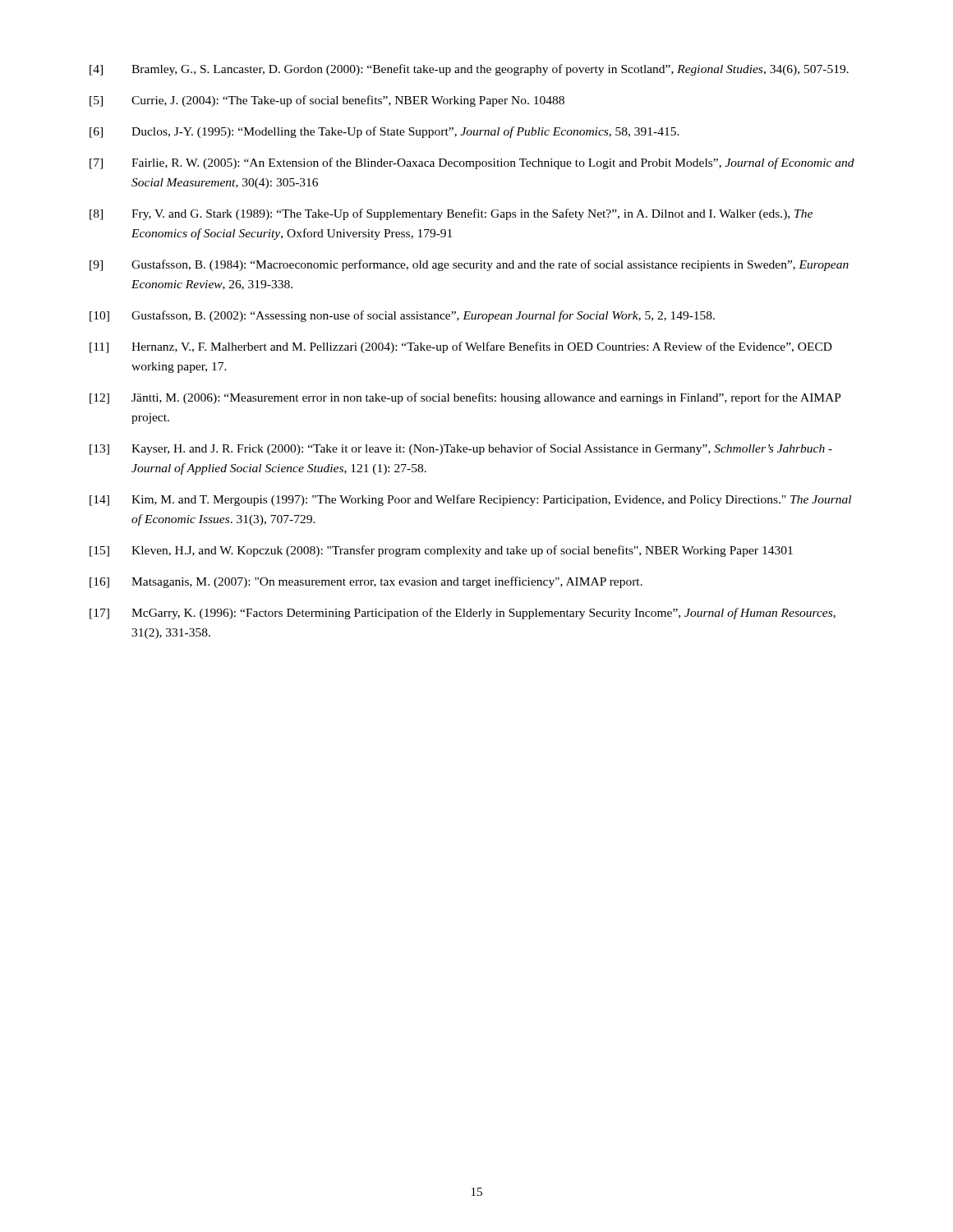Locate the list item containing "[9] Gustafsson, B. (1984):"
This screenshot has width=953, height=1232.
pyautogui.click(x=476, y=274)
